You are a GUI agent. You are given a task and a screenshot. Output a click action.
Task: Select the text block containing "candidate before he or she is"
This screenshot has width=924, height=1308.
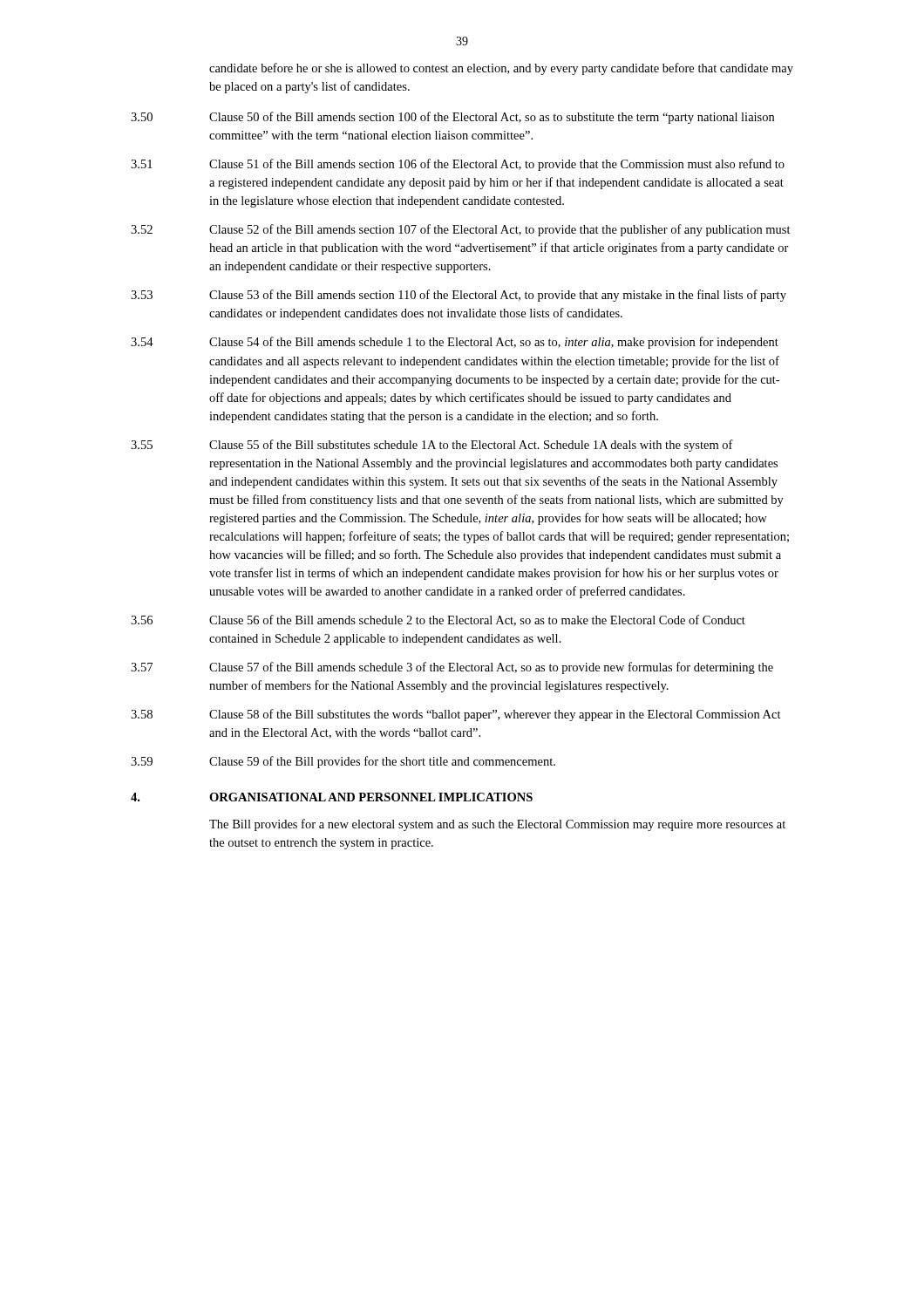[x=501, y=77]
